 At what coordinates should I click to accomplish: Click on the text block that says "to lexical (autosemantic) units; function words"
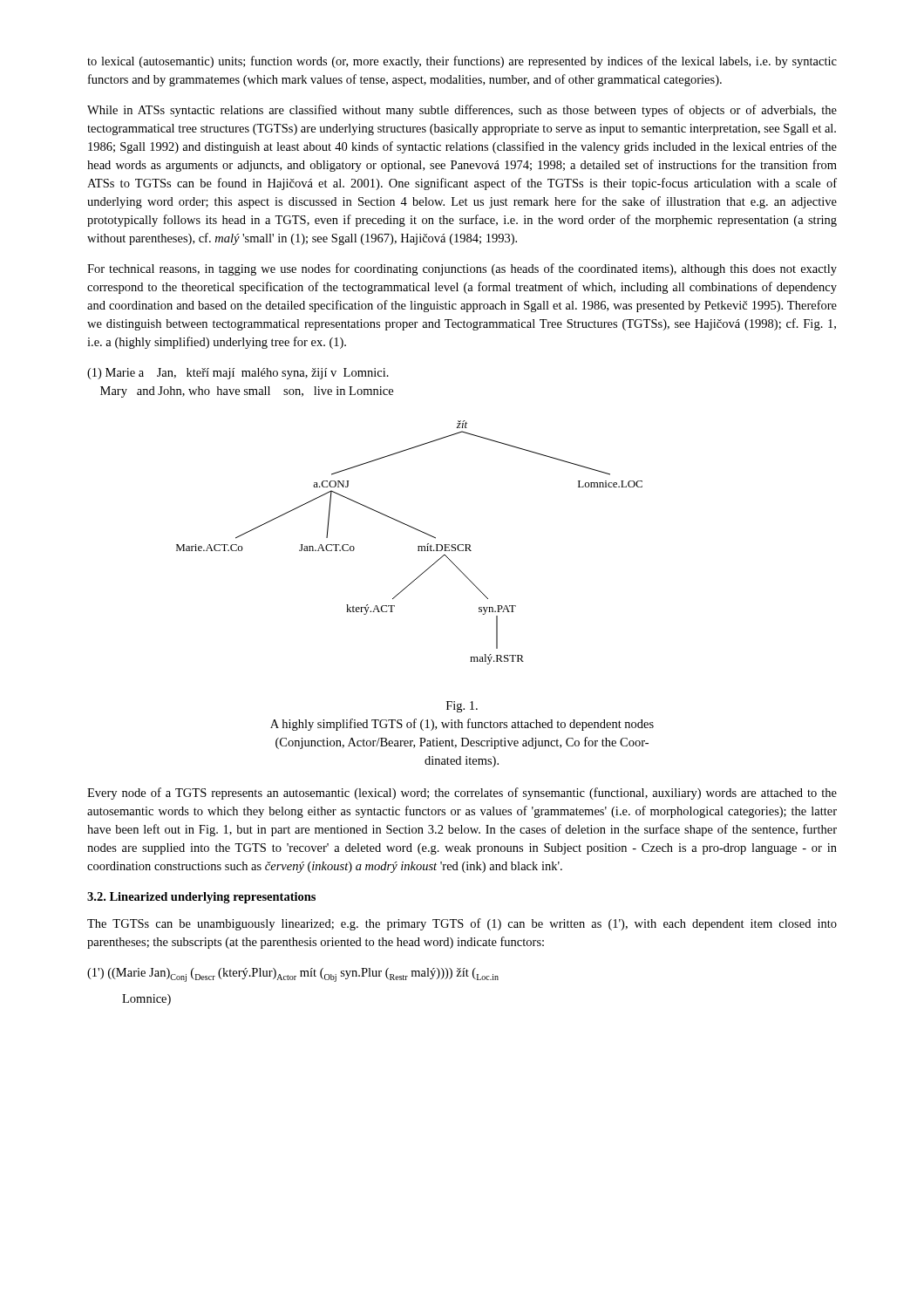point(462,71)
